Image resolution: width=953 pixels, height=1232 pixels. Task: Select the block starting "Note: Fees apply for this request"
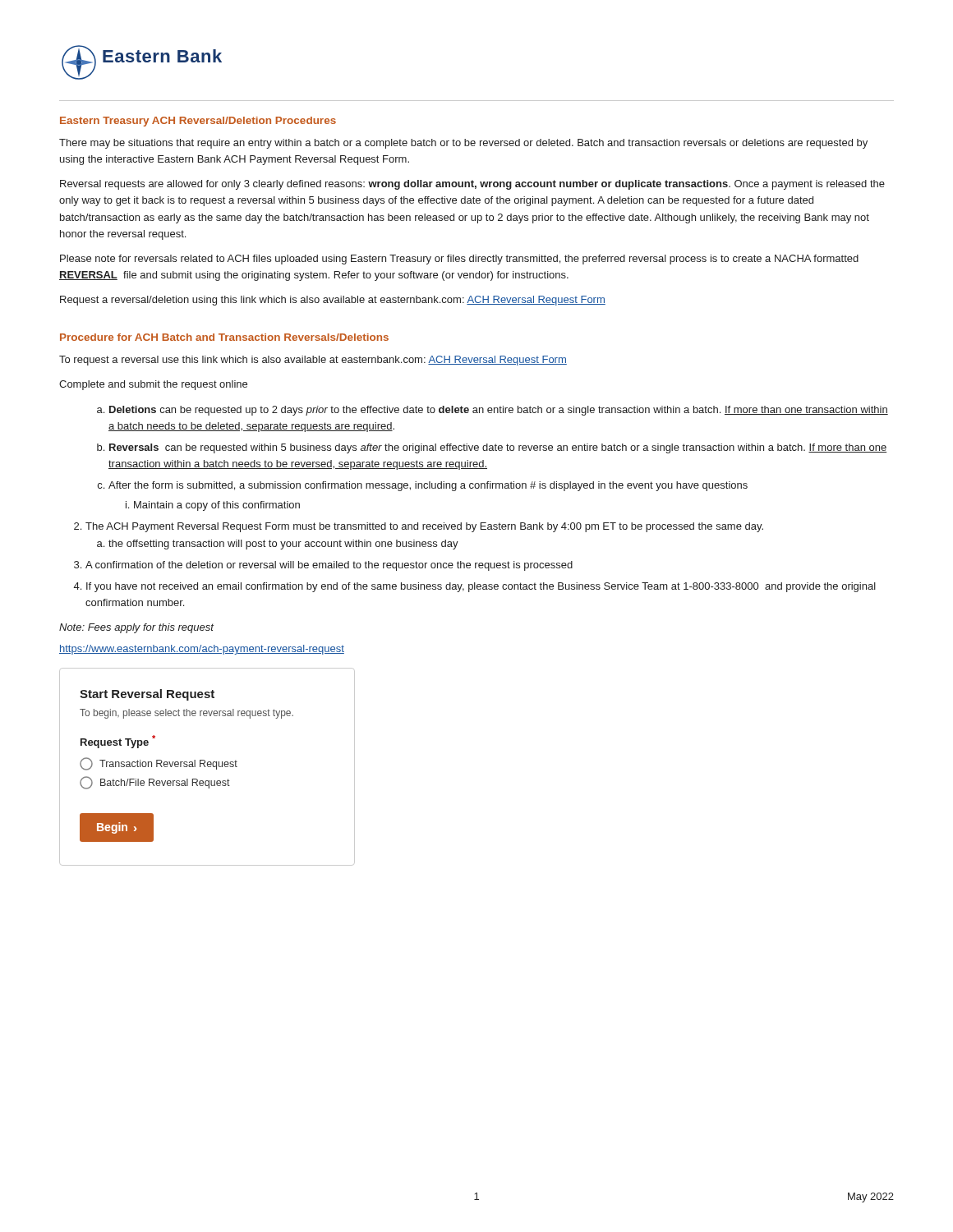136,627
